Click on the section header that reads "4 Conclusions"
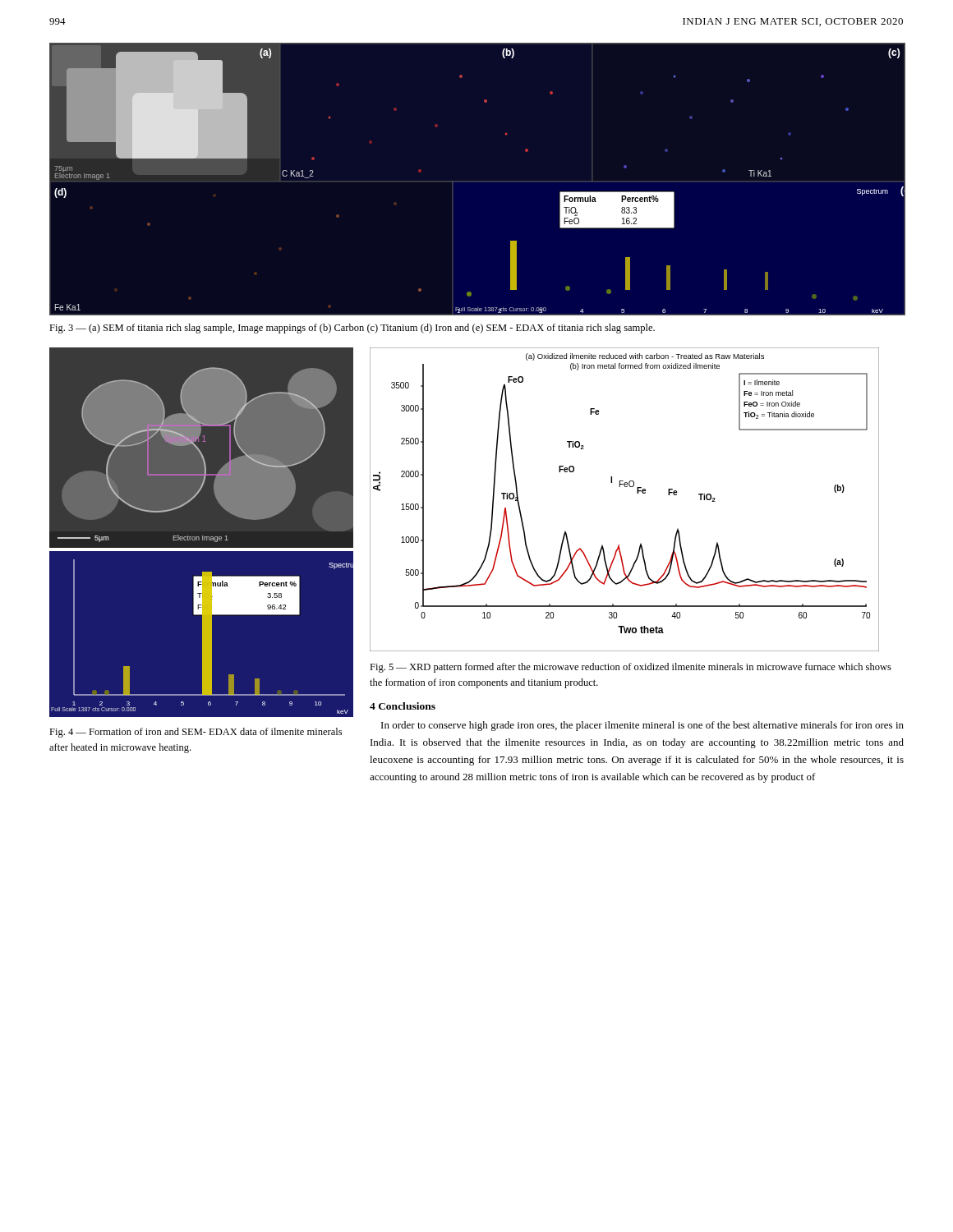The image size is (953, 1232). point(402,706)
